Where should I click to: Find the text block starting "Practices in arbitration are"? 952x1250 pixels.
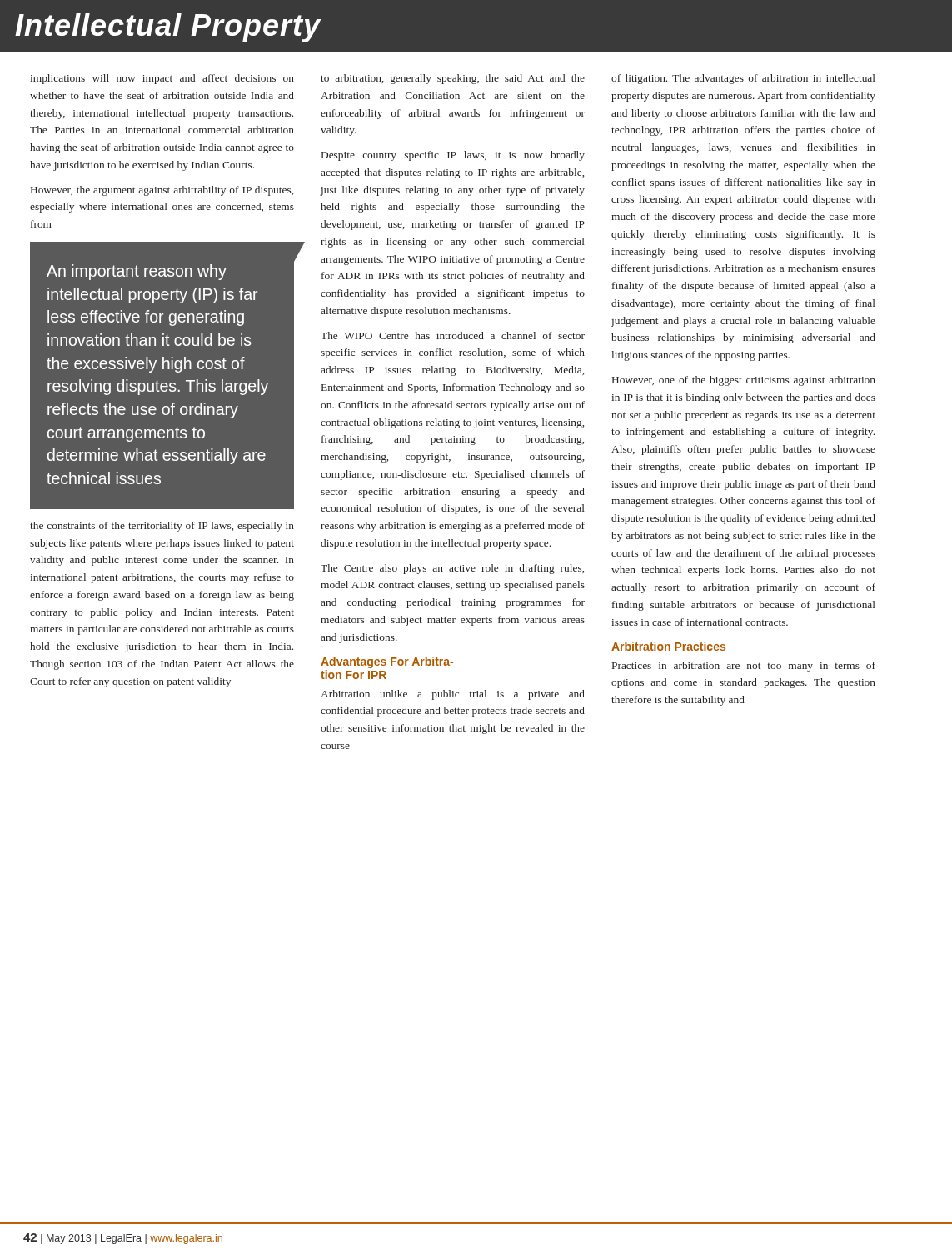click(x=743, y=683)
